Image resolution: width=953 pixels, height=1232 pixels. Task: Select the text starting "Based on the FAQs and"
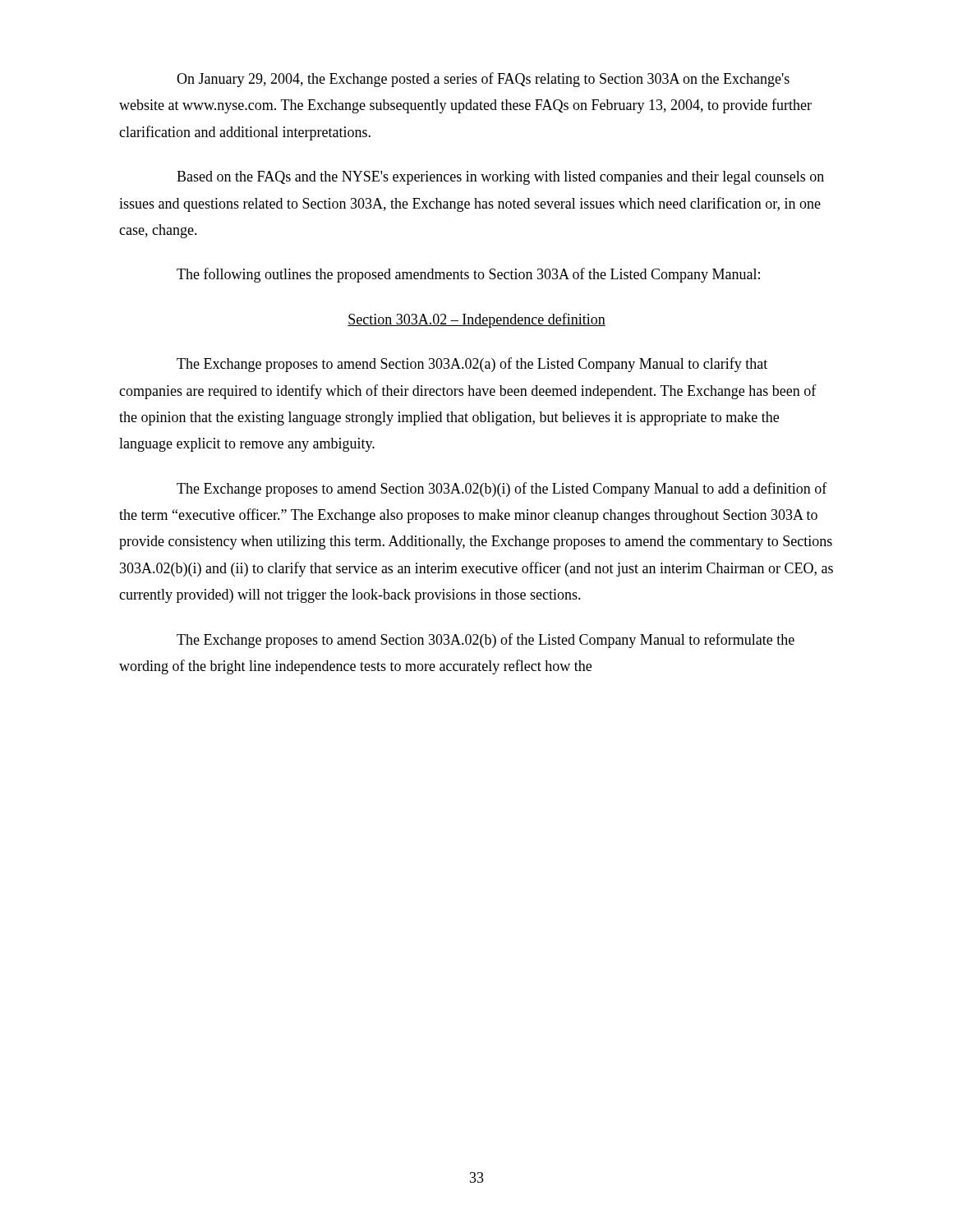472,203
